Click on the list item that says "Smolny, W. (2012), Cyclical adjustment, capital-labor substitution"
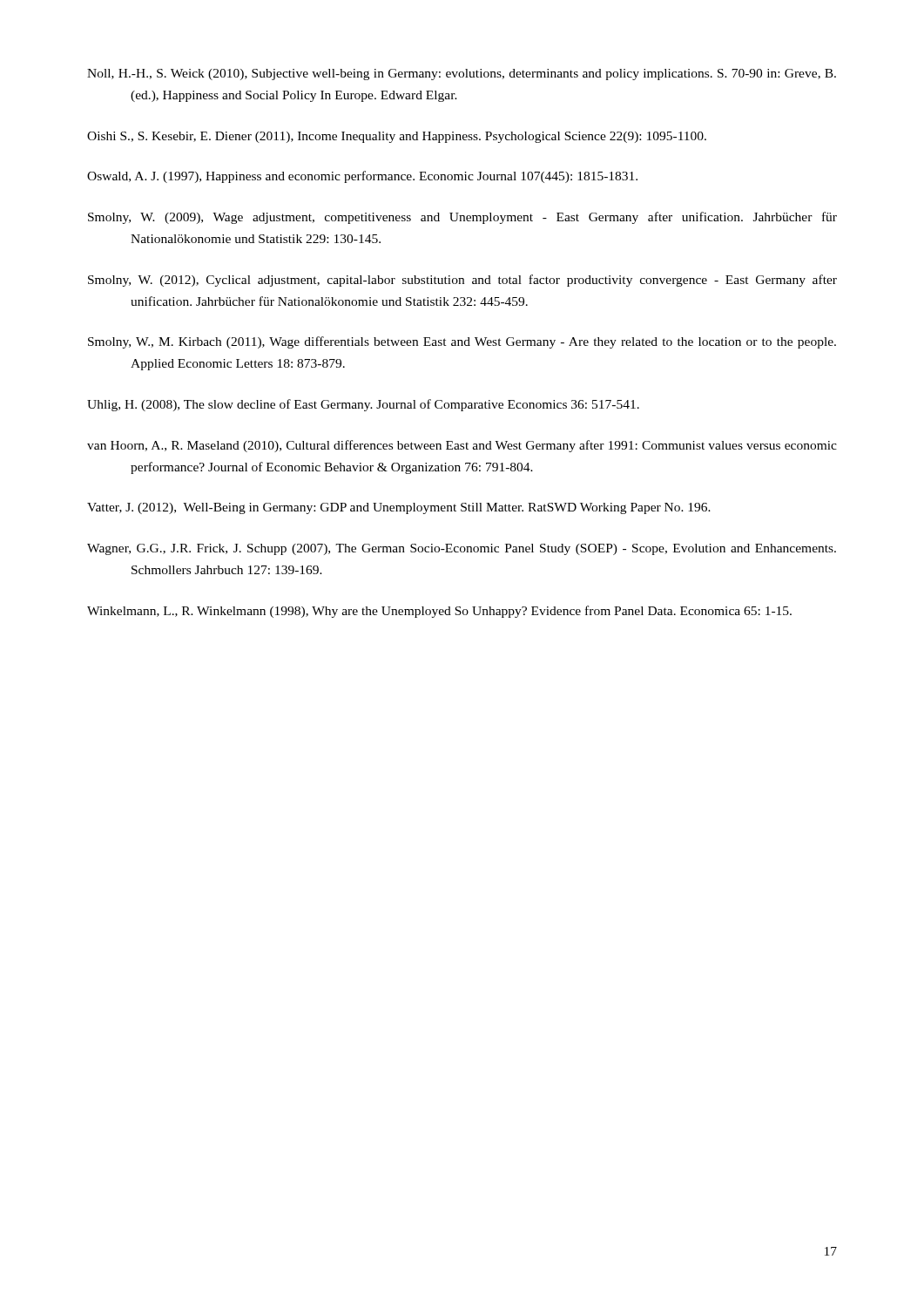 pos(462,290)
